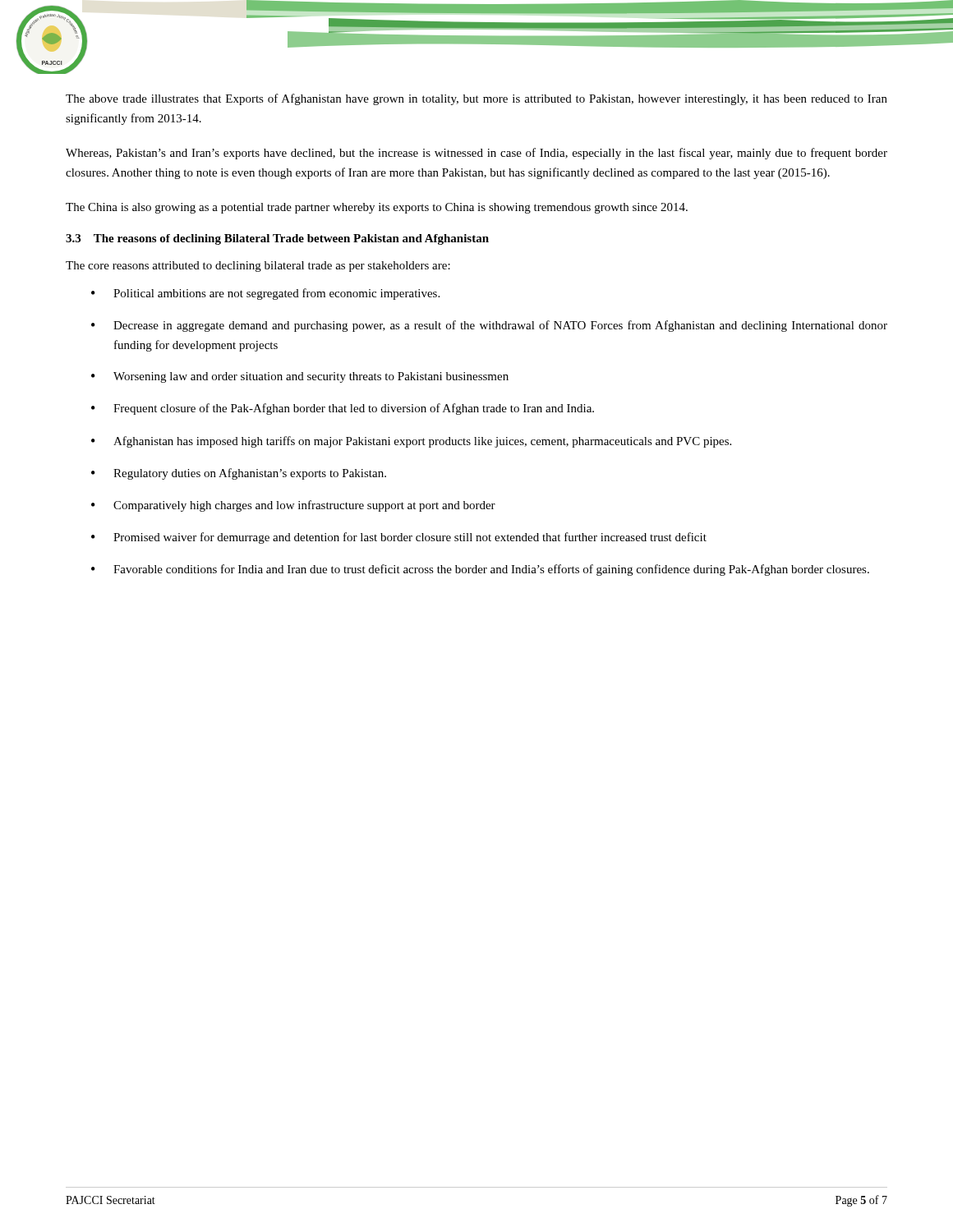The width and height of the screenshot is (953, 1232).
Task: Find the block on this page that starts "The above trade illustrates that Exports of Afghanistan"
Action: coord(476,108)
